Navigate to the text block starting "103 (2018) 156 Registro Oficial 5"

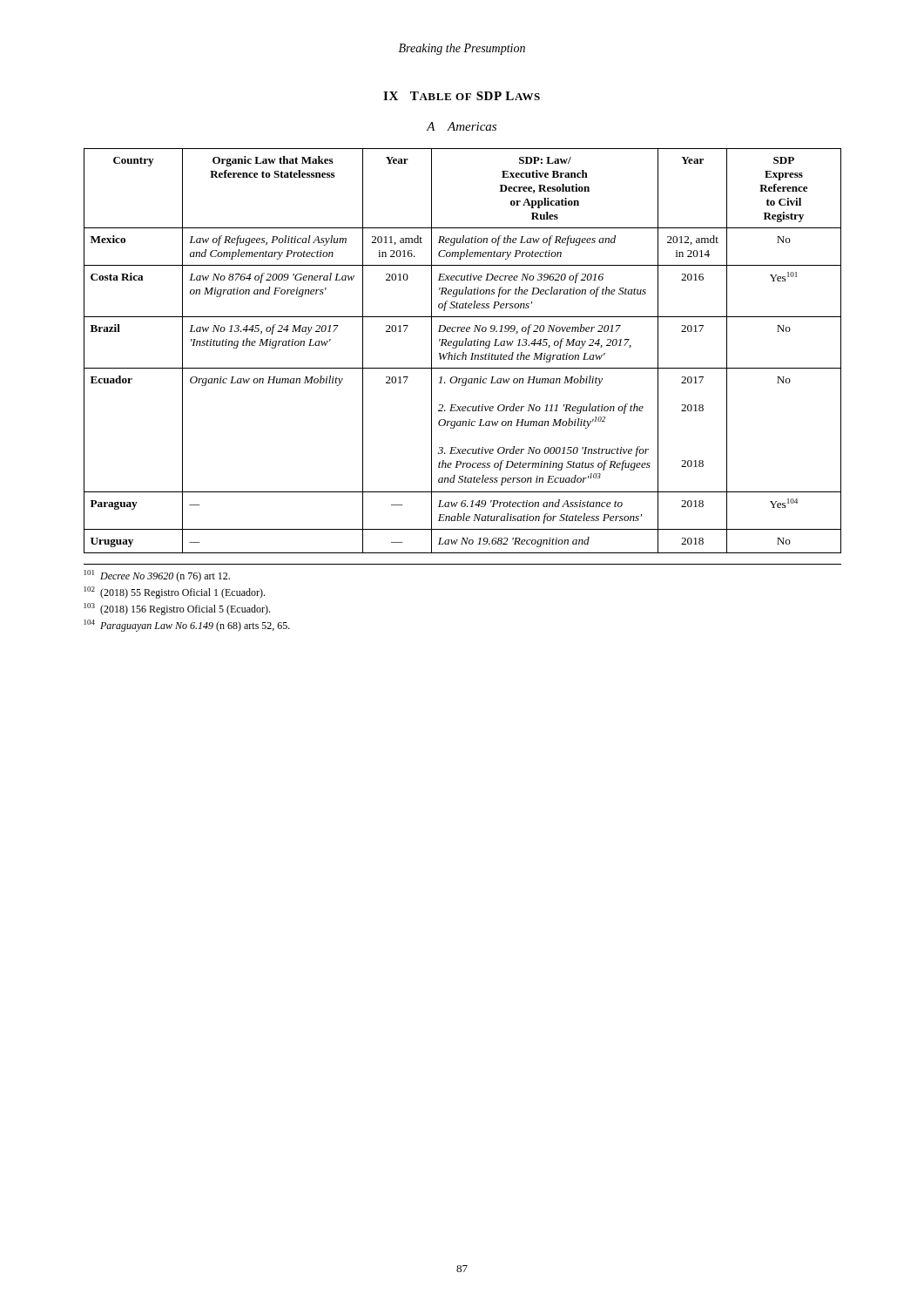click(177, 608)
